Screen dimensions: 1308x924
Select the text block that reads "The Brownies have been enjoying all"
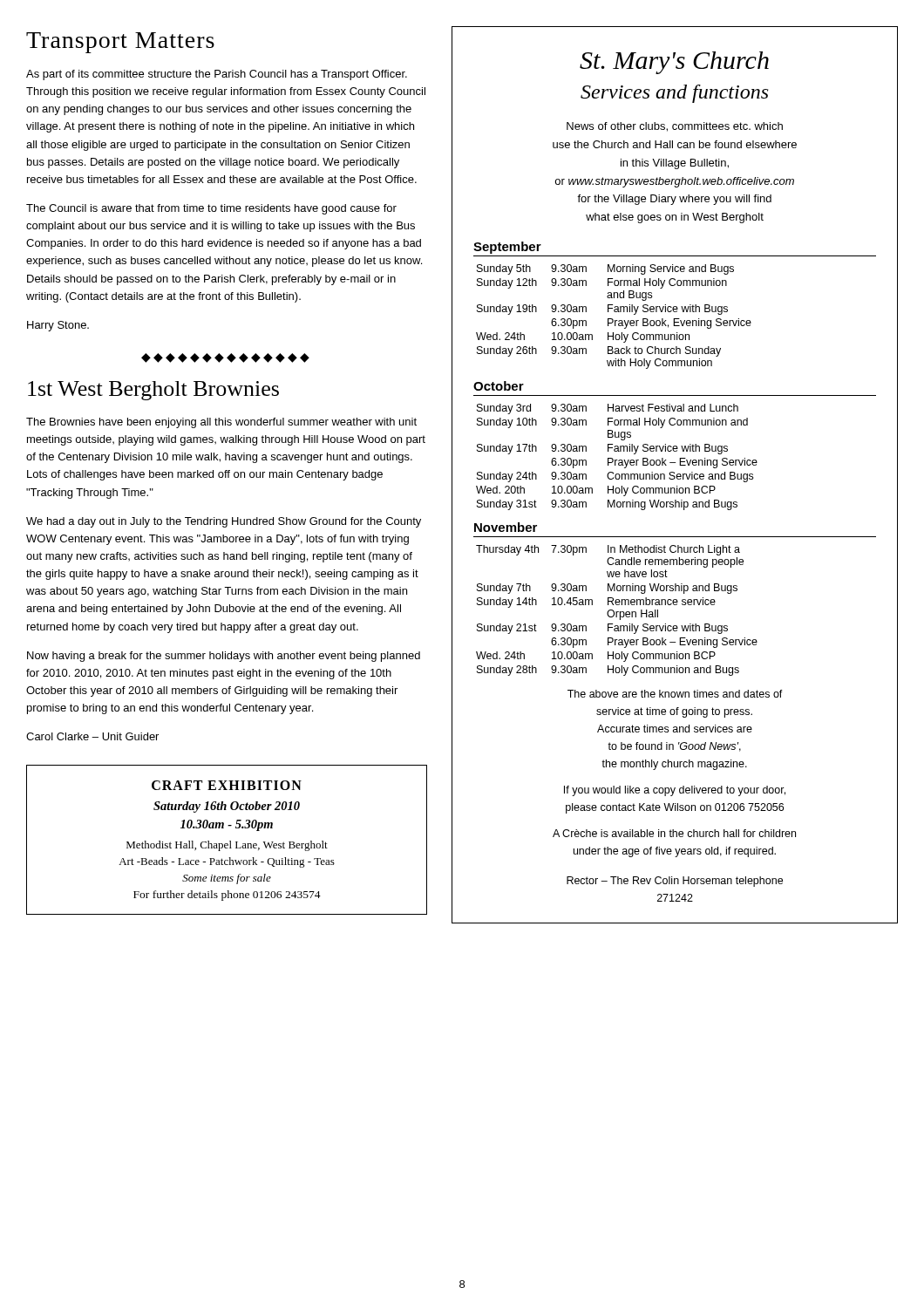pos(227,457)
